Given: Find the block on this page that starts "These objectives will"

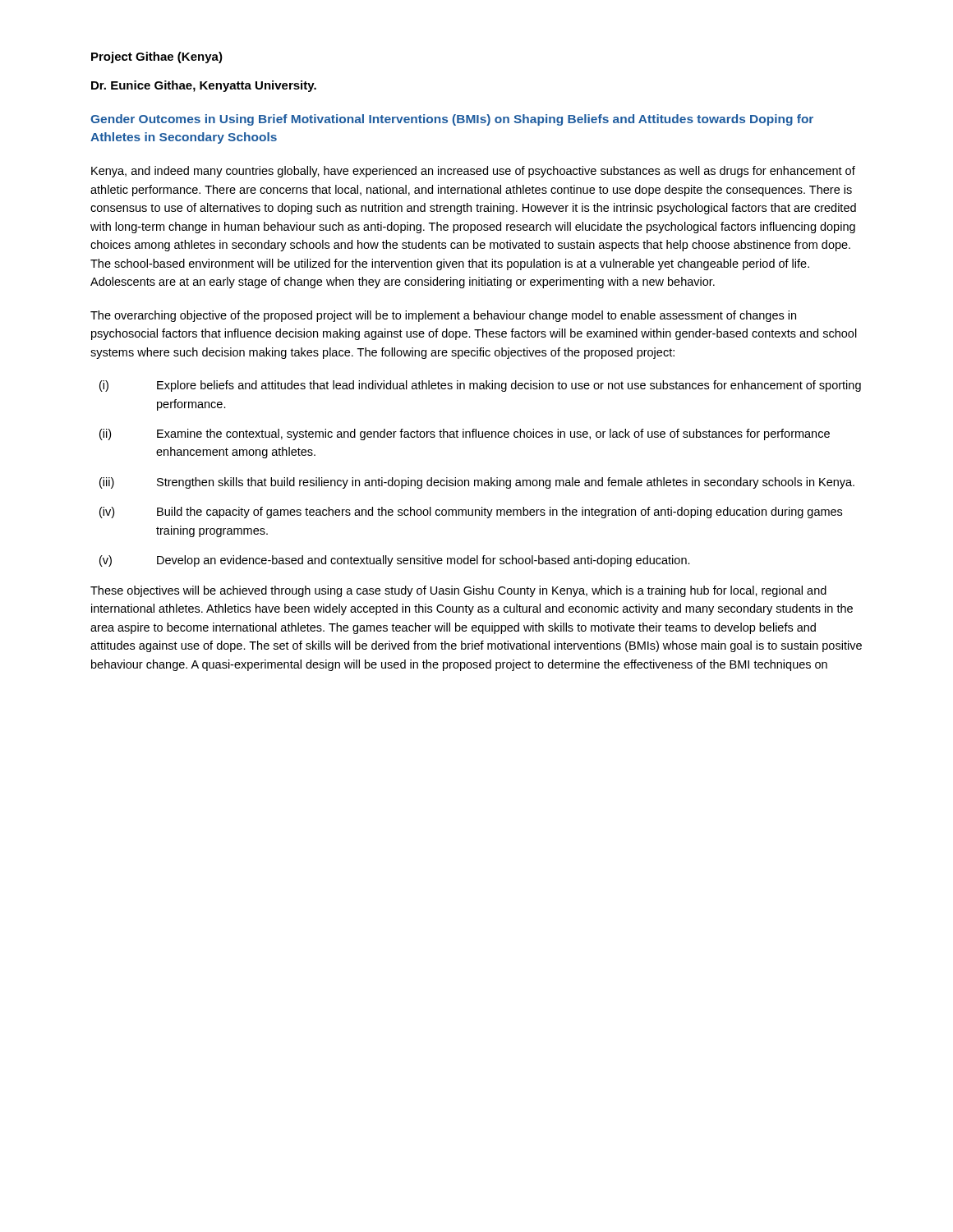Looking at the screenshot, I should click(x=476, y=627).
